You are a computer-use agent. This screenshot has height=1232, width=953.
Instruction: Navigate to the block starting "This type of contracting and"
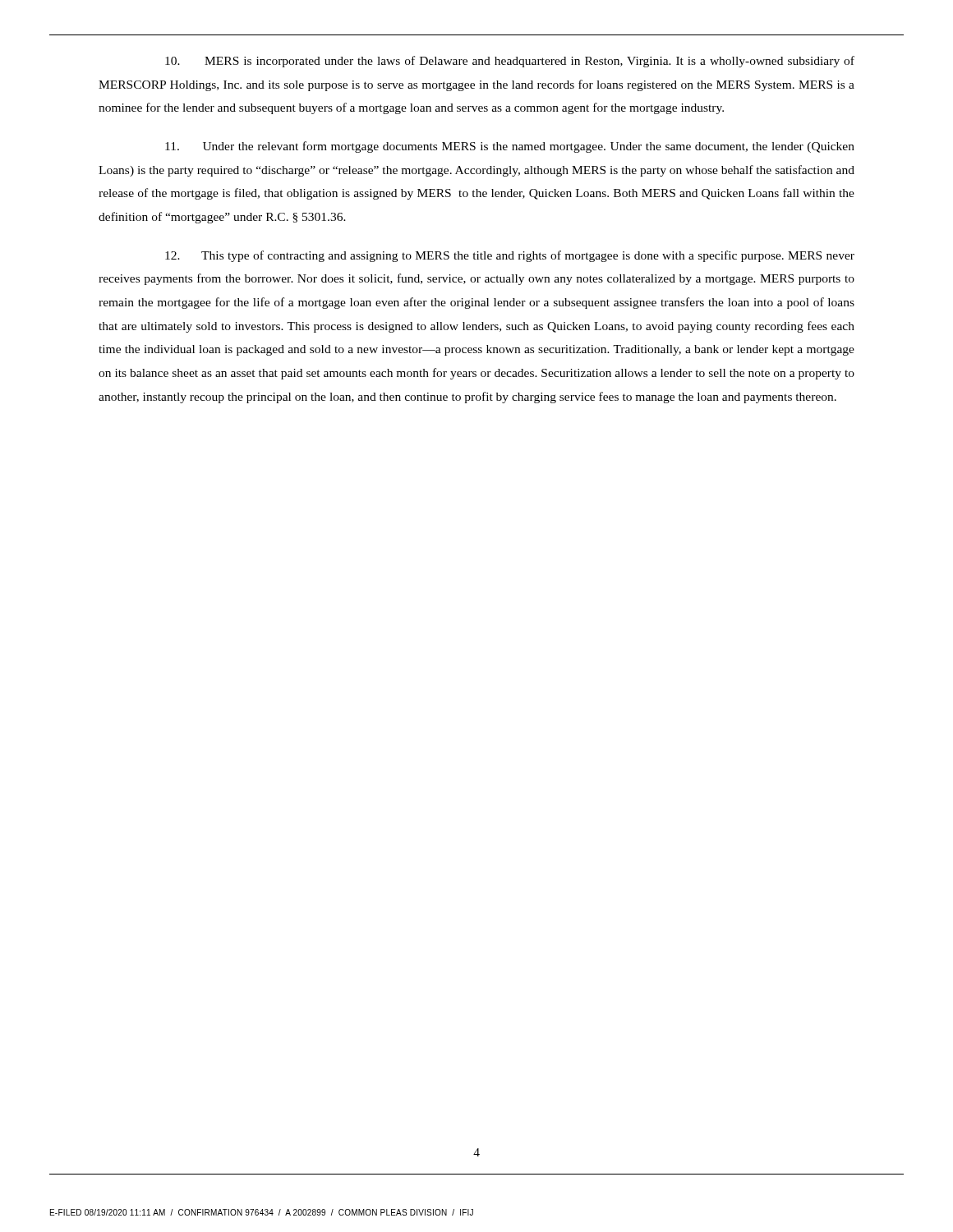pos(476,325)
